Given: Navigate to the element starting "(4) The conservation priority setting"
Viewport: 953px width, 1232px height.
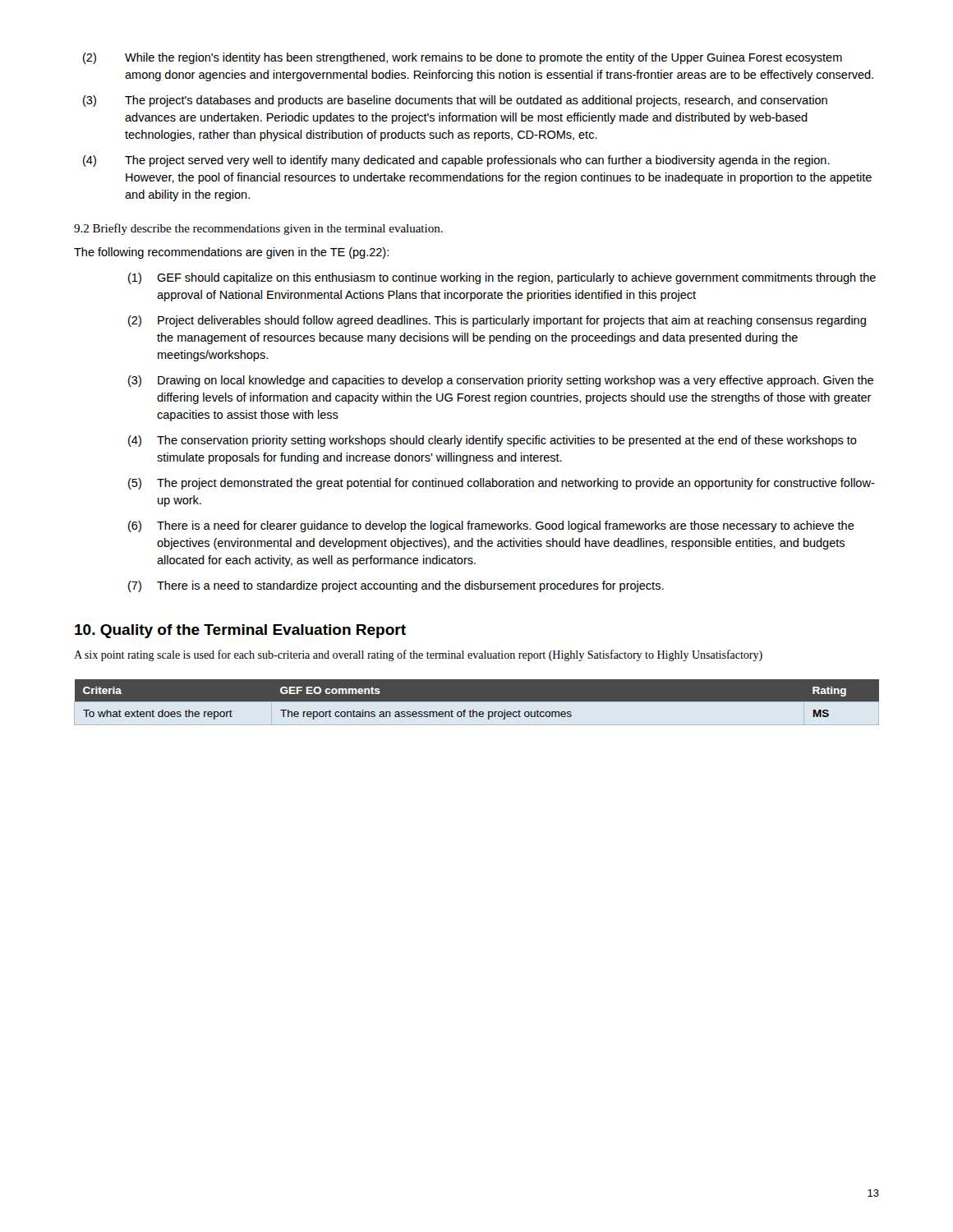Looking at the screenshot, I should pos(499,449).
